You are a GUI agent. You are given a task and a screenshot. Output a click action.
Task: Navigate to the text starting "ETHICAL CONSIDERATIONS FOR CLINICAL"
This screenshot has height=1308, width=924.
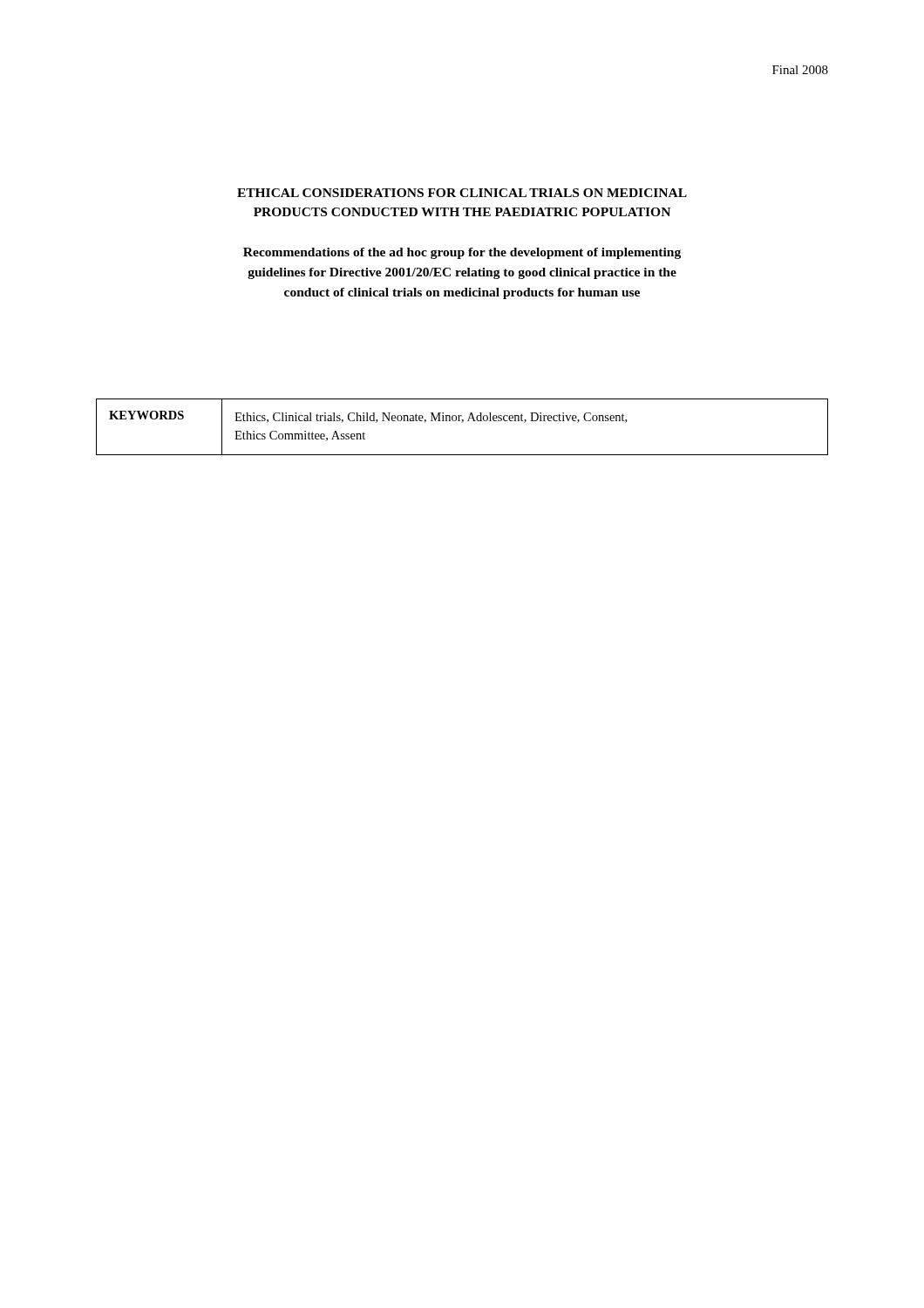462,202
